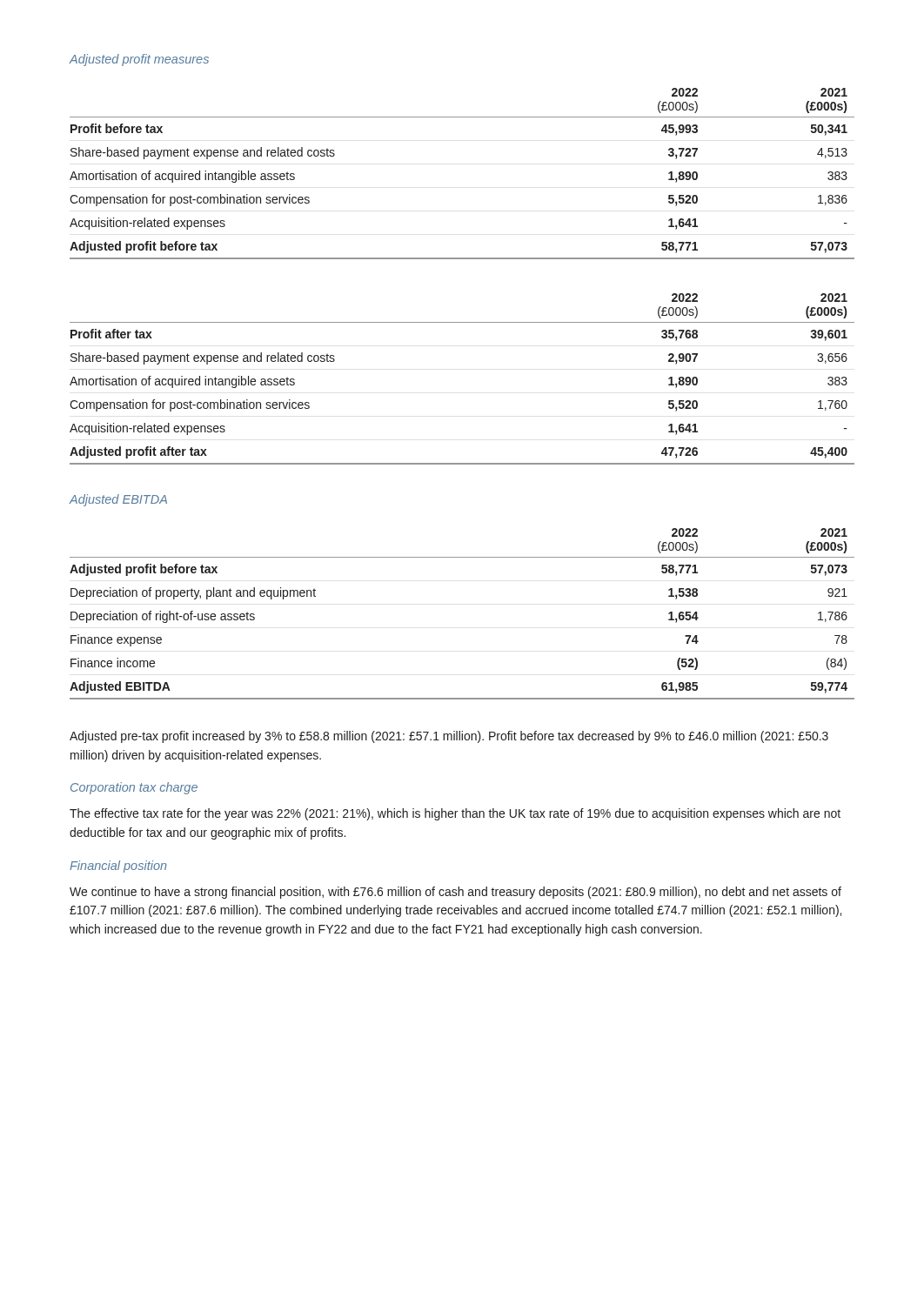Click where it says "Adjusted EBITDA"
The image size is (924, 1305).
119,499
